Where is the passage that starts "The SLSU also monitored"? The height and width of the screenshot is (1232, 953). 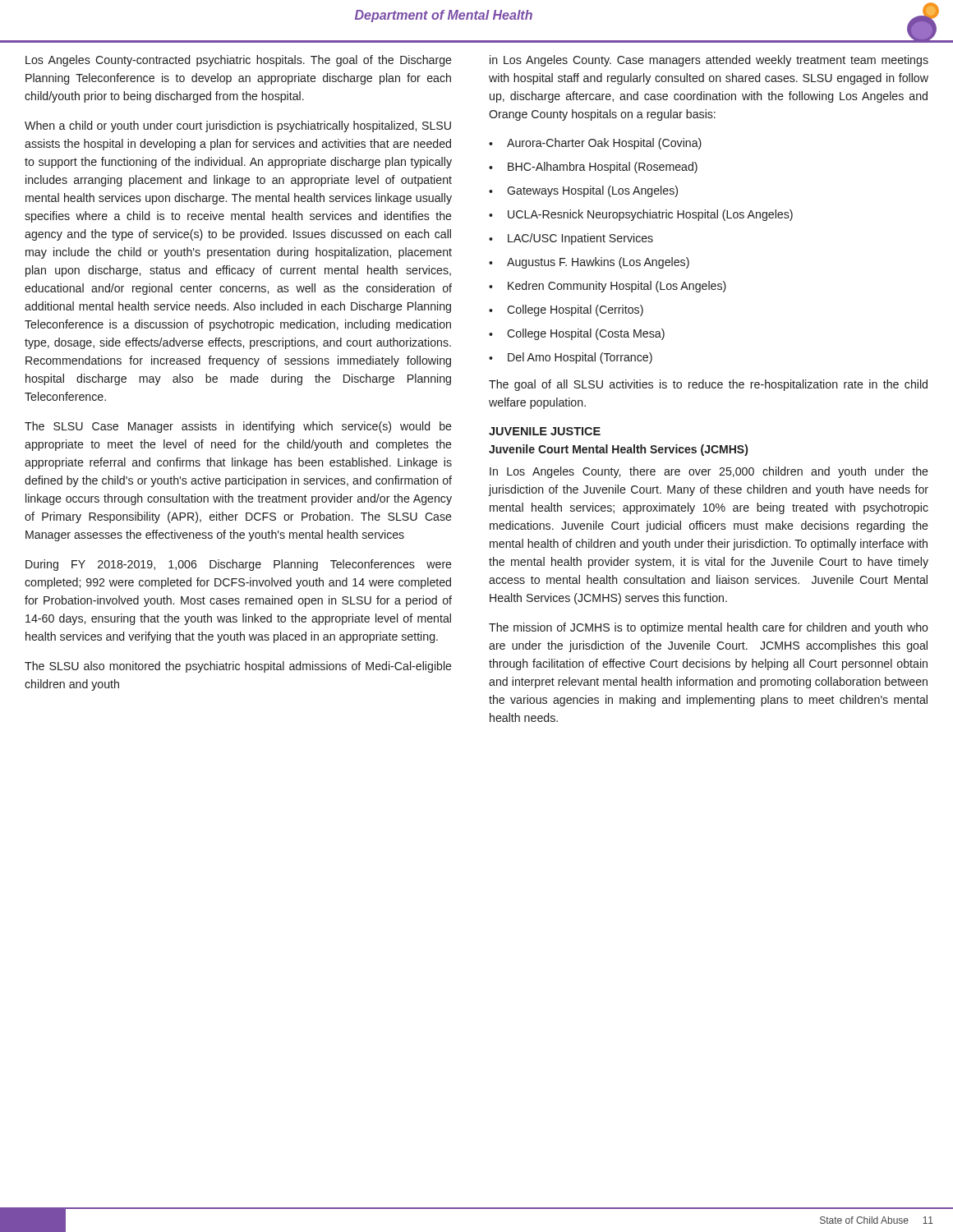[238, 675]
